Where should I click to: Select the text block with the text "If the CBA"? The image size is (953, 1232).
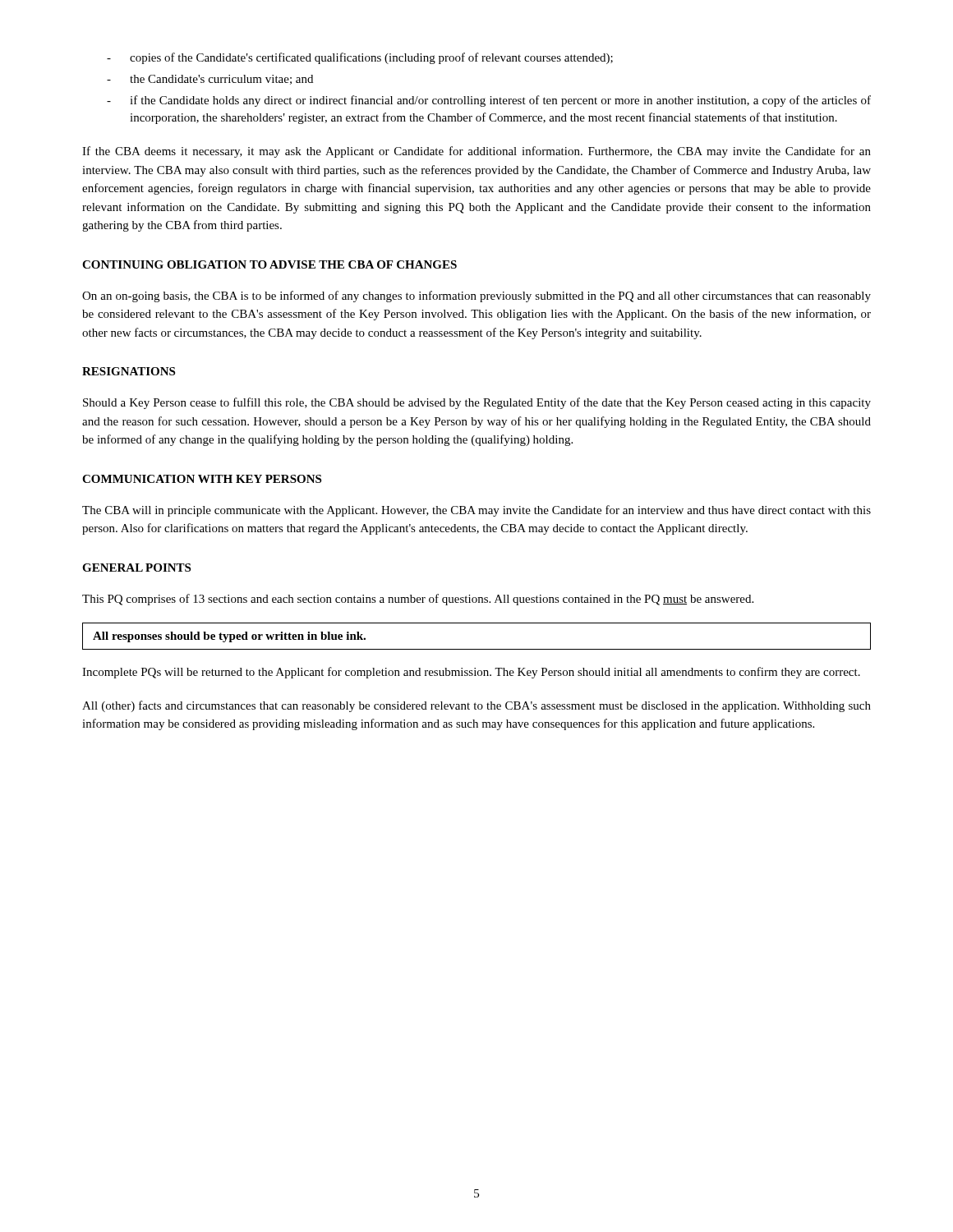click(476, 188)
